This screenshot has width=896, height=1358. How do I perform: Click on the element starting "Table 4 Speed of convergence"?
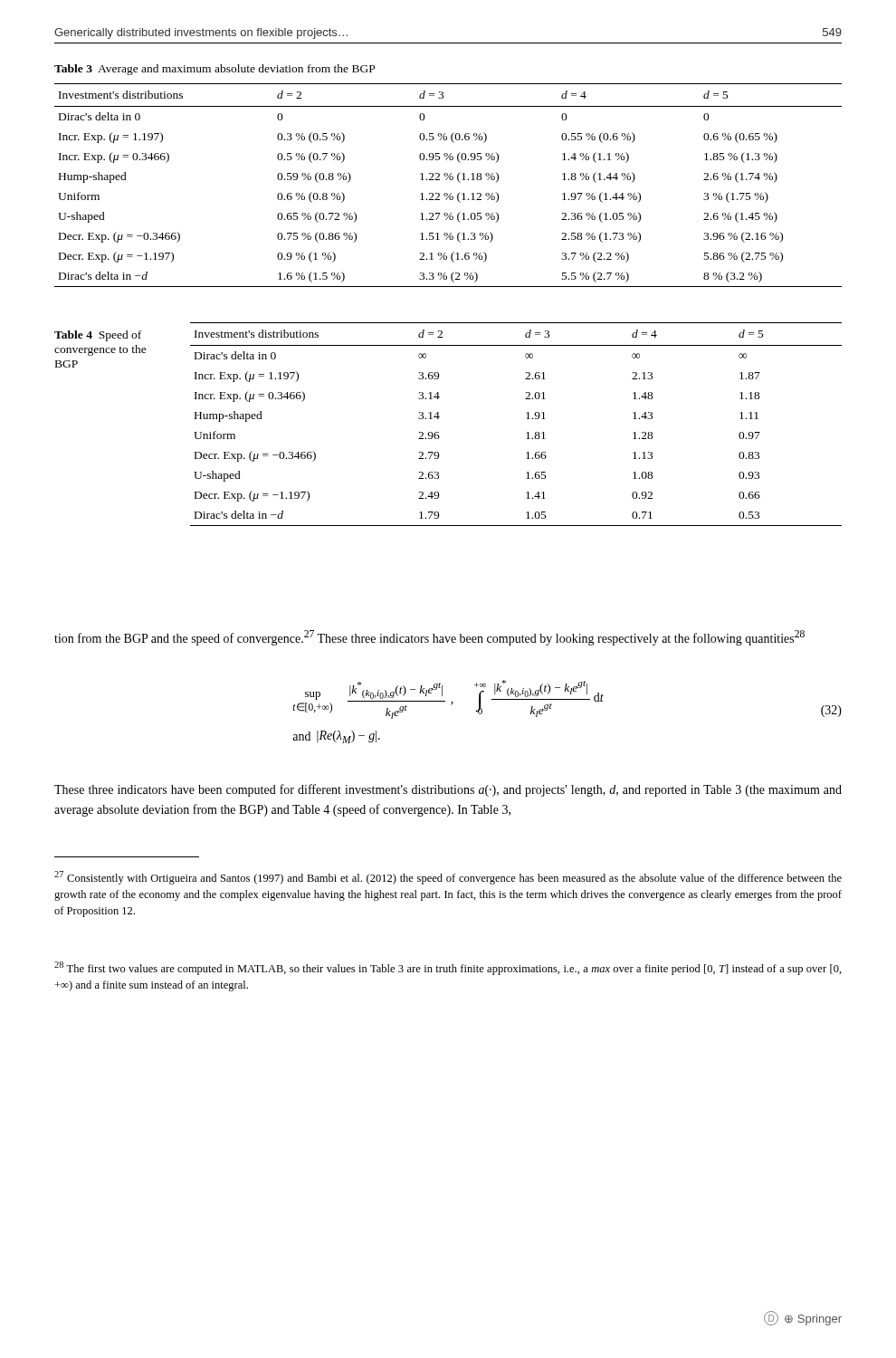[100, 349]
